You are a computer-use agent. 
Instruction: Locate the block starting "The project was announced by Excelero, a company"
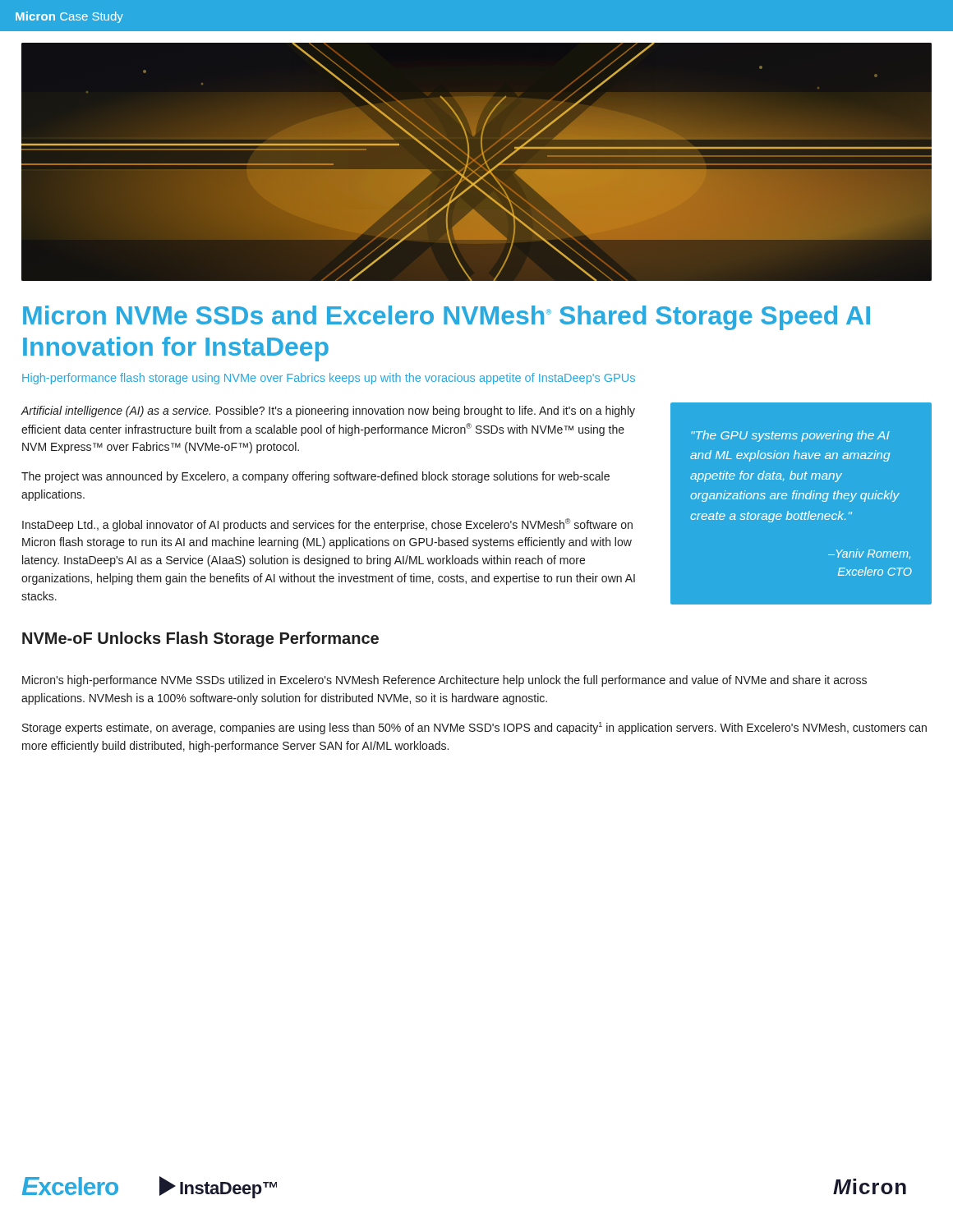[x=316, y=485]
